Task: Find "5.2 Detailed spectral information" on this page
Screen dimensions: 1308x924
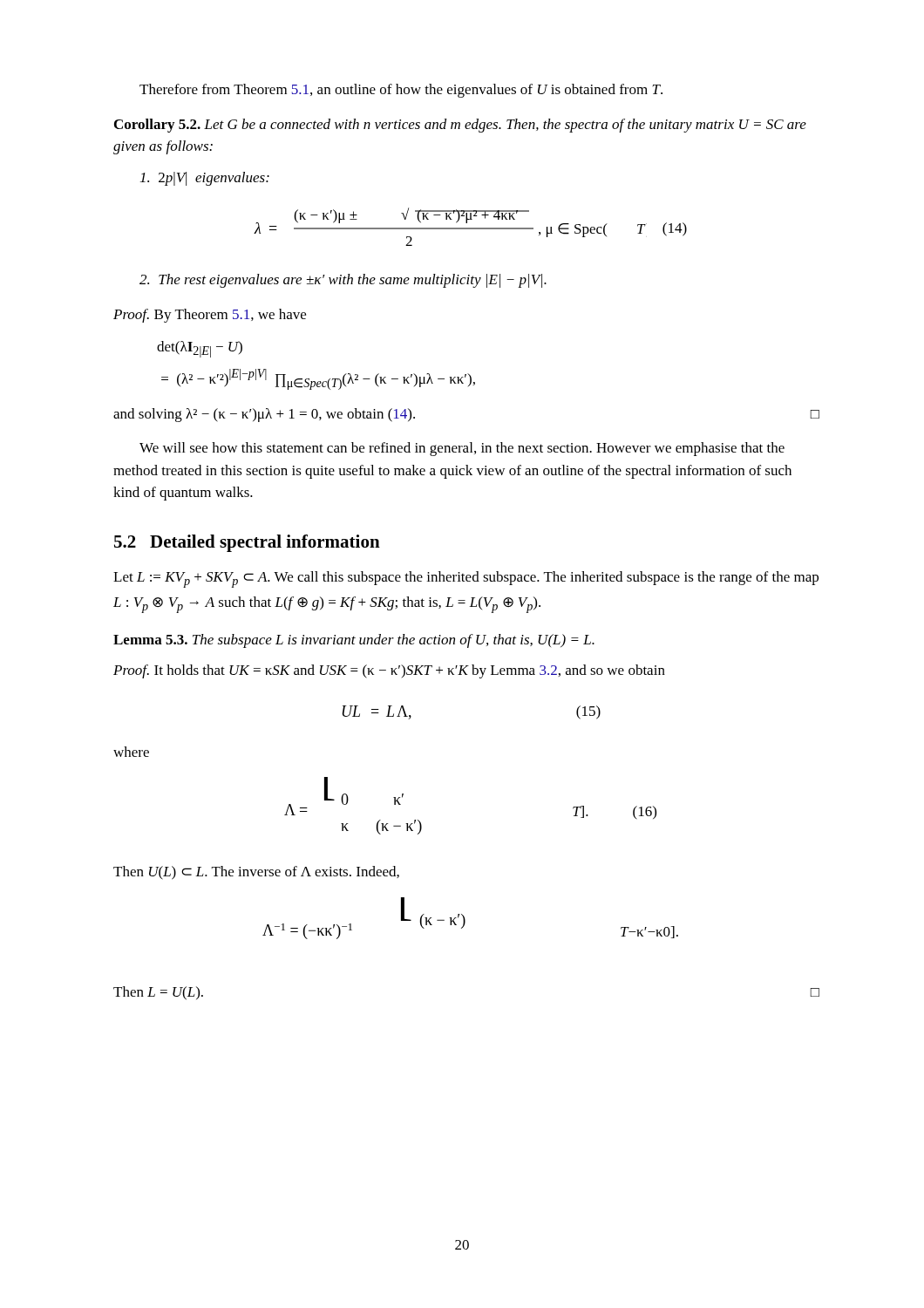Action: click(247, 543)
